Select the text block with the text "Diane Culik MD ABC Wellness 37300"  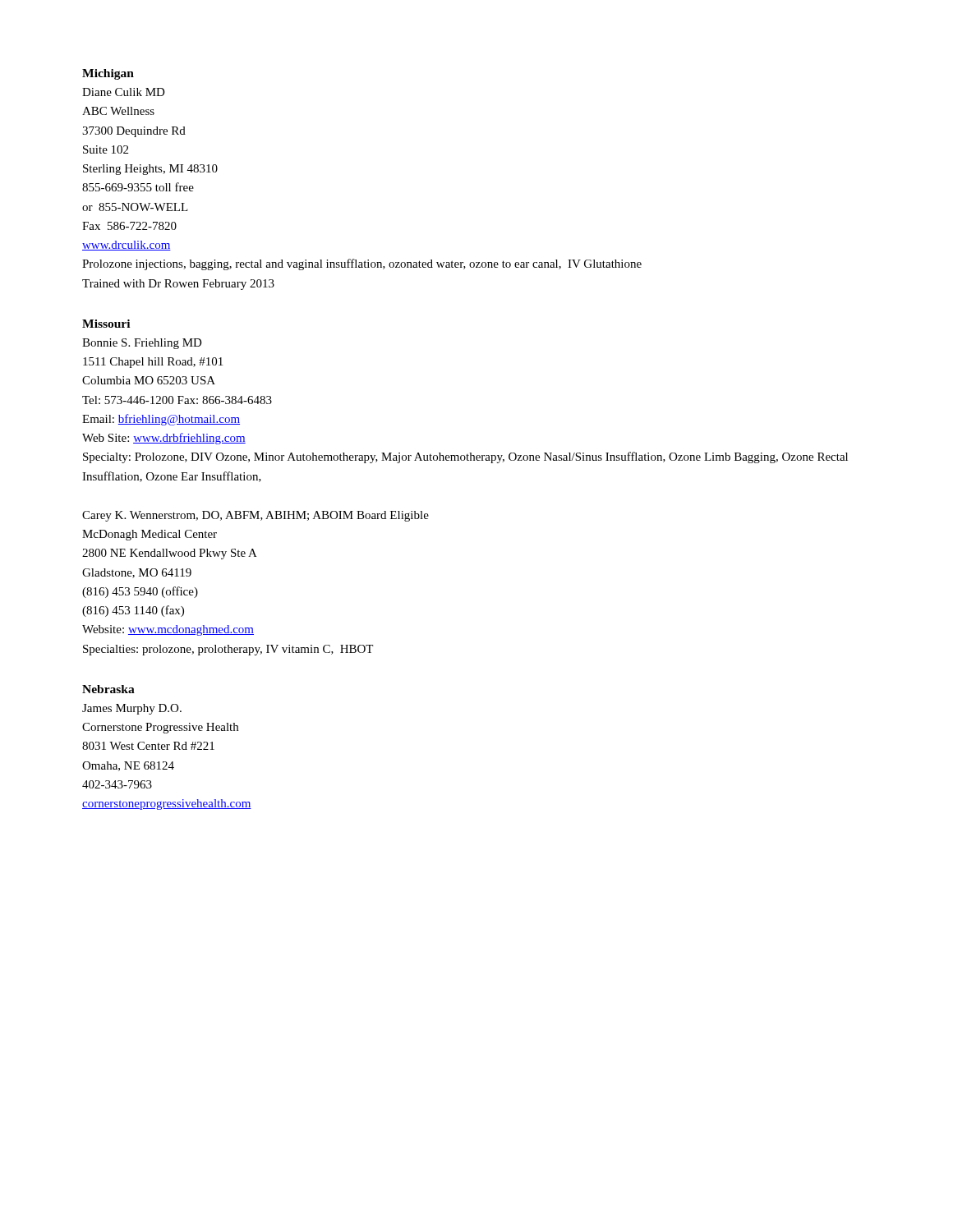point(124,92)
